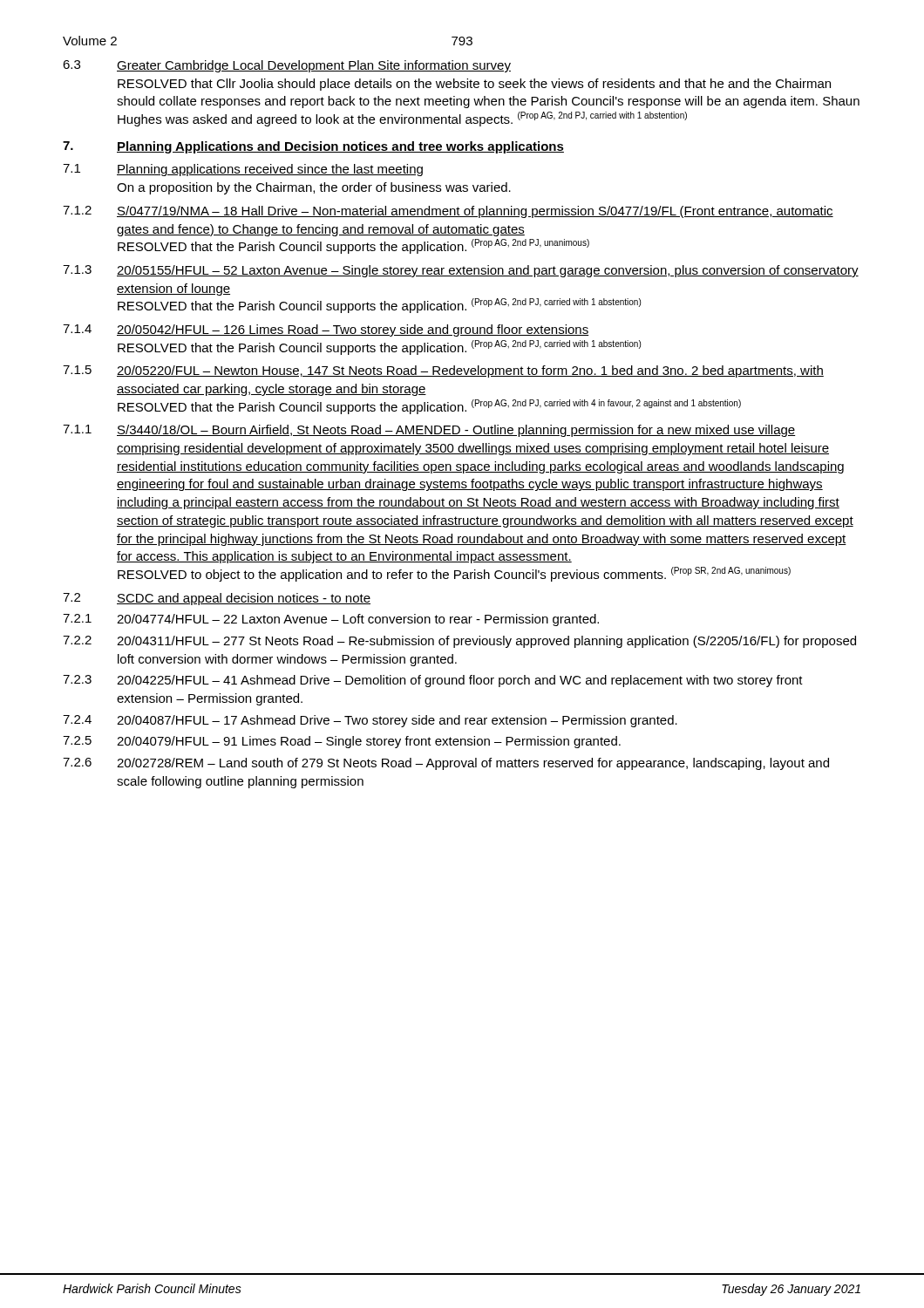Click on the text starting "7.2 SCDC and appeal decision notices -"
This screenshot has width=924, height=1308.
pyautogui.click(x=217, y=599)
